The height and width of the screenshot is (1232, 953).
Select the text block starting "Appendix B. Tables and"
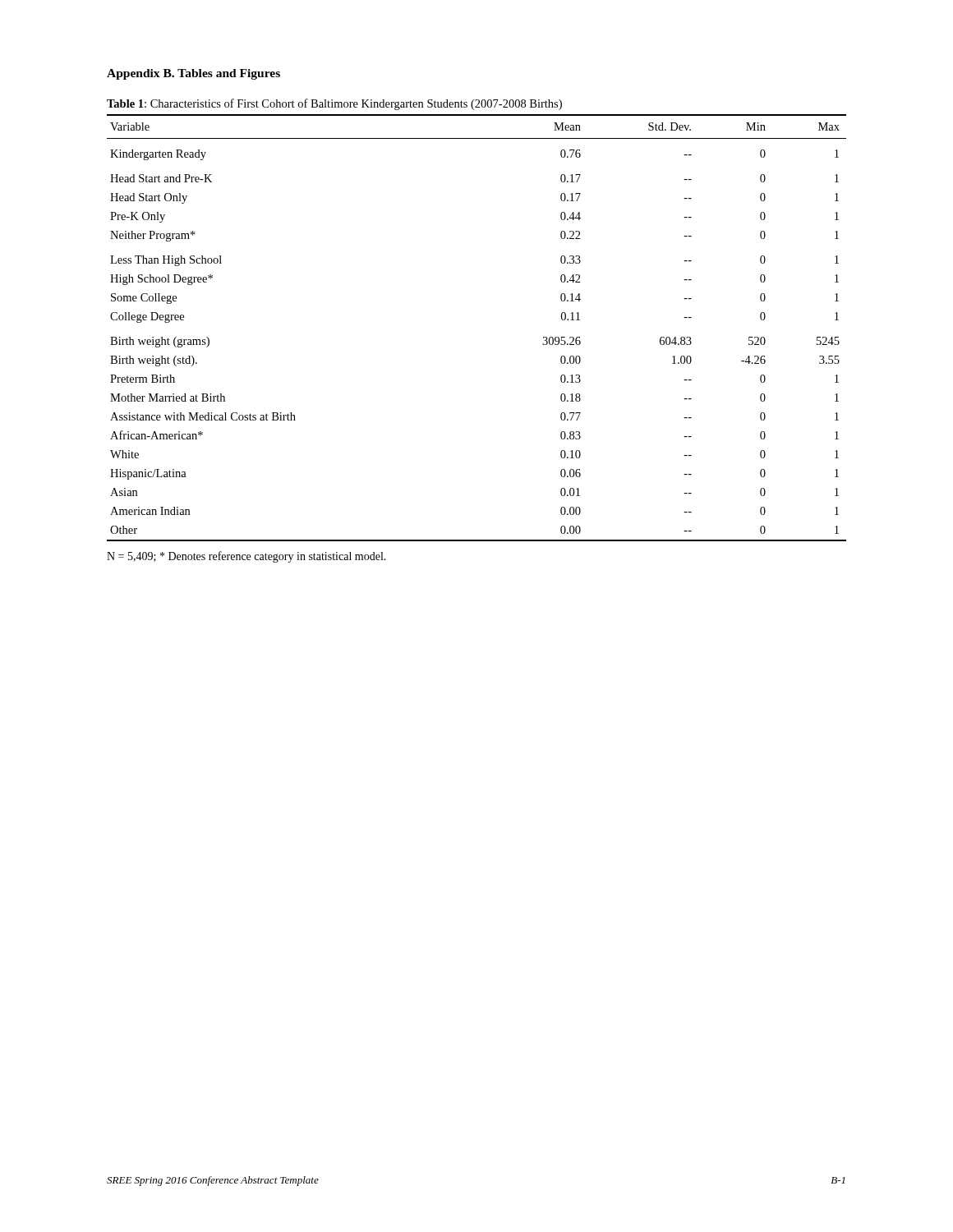pyautogui.click(x=194, y=73)
